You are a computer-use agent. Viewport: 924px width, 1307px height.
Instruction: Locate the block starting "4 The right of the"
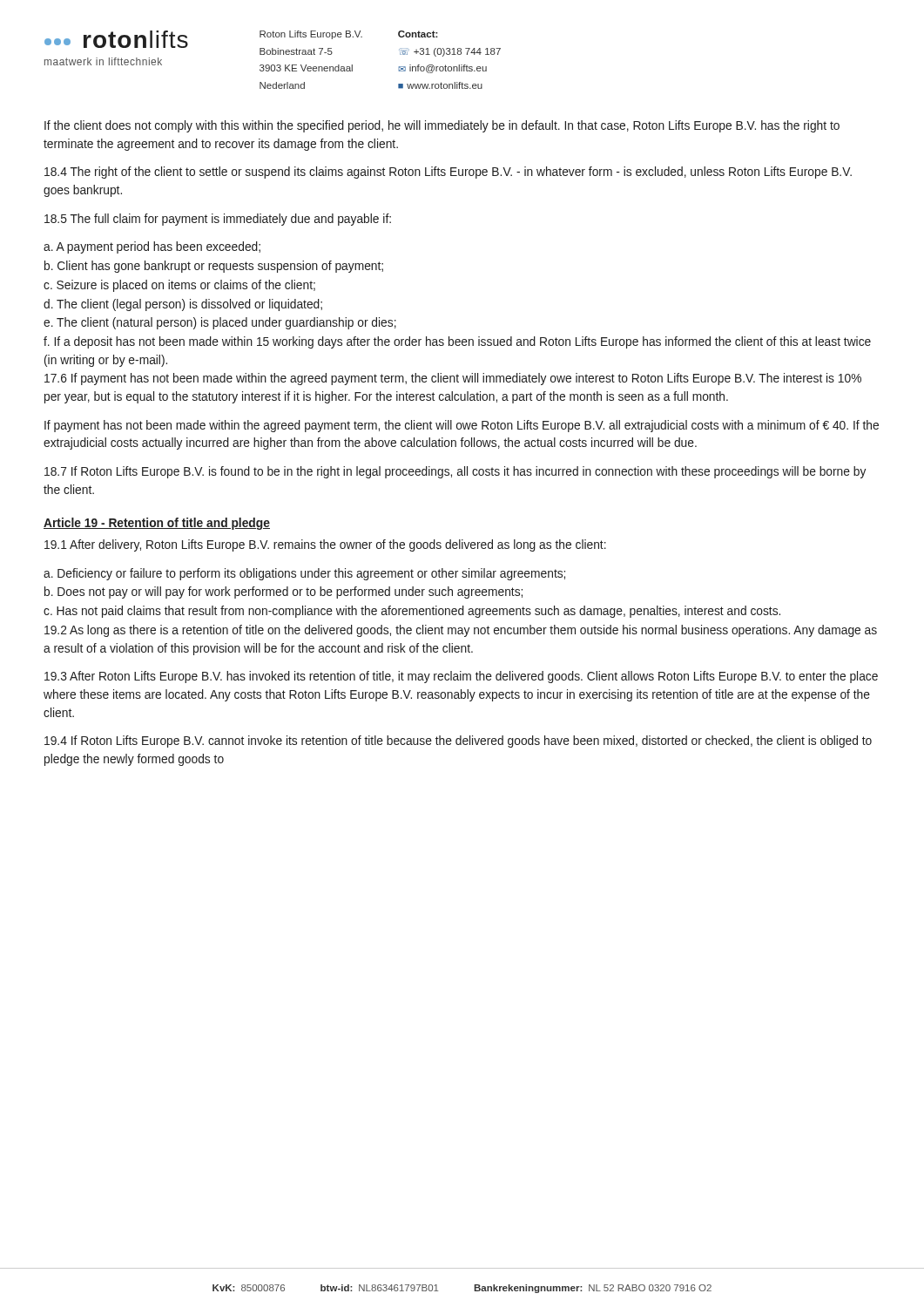point(448,181)
